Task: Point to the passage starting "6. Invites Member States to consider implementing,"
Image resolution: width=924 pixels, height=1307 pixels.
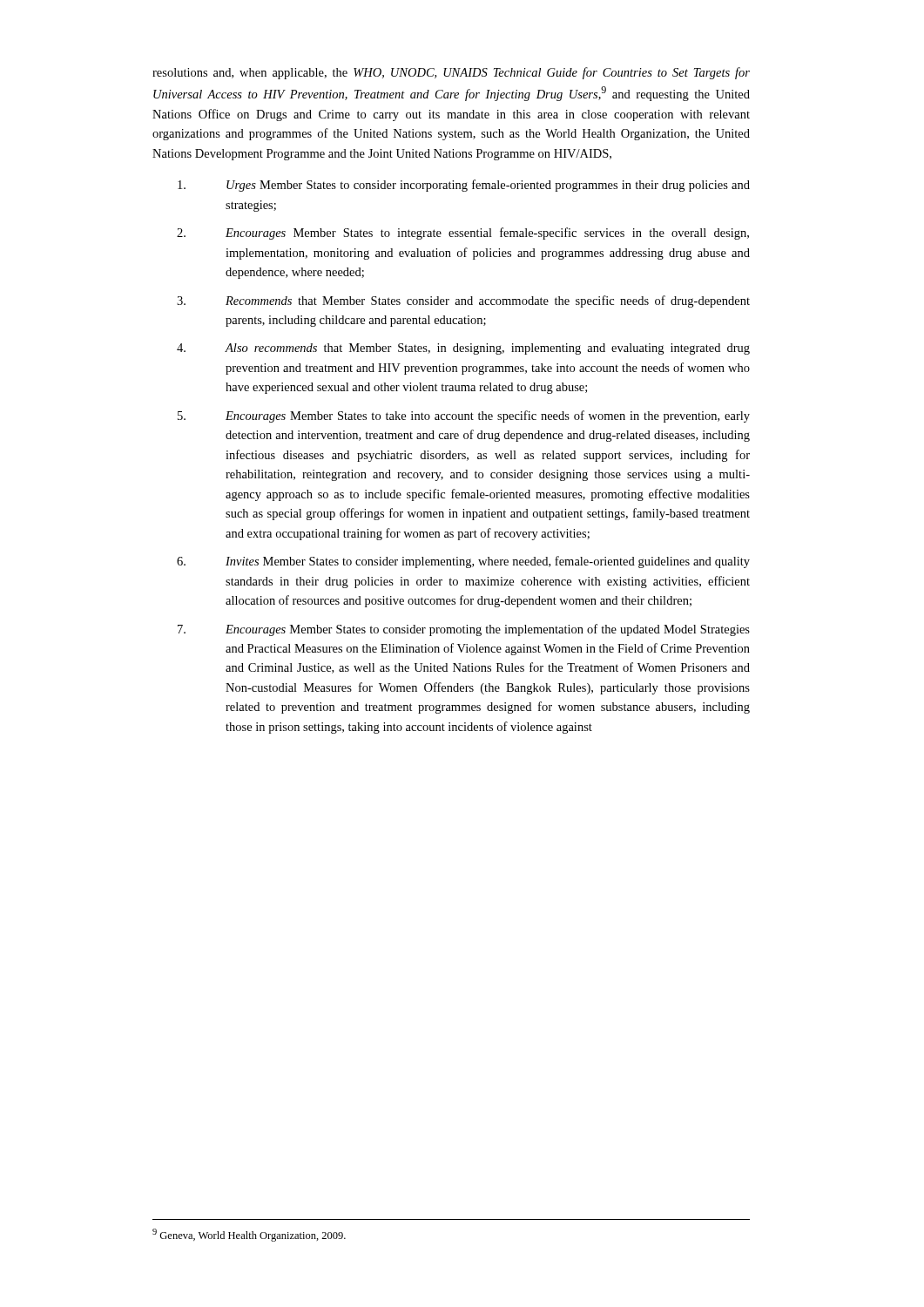Action: tap(451, 581)
